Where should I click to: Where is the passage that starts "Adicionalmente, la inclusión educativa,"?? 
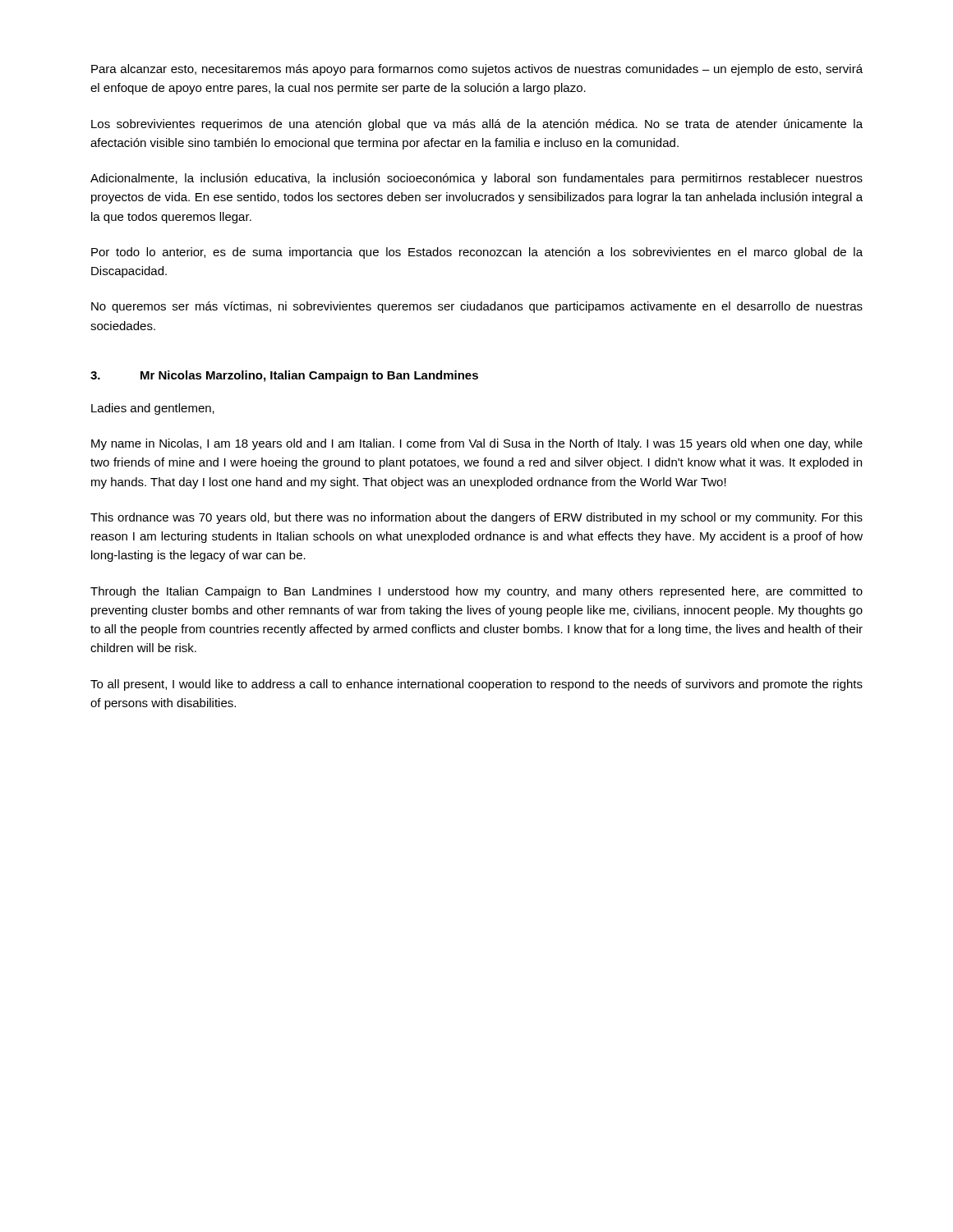(476, 197)
